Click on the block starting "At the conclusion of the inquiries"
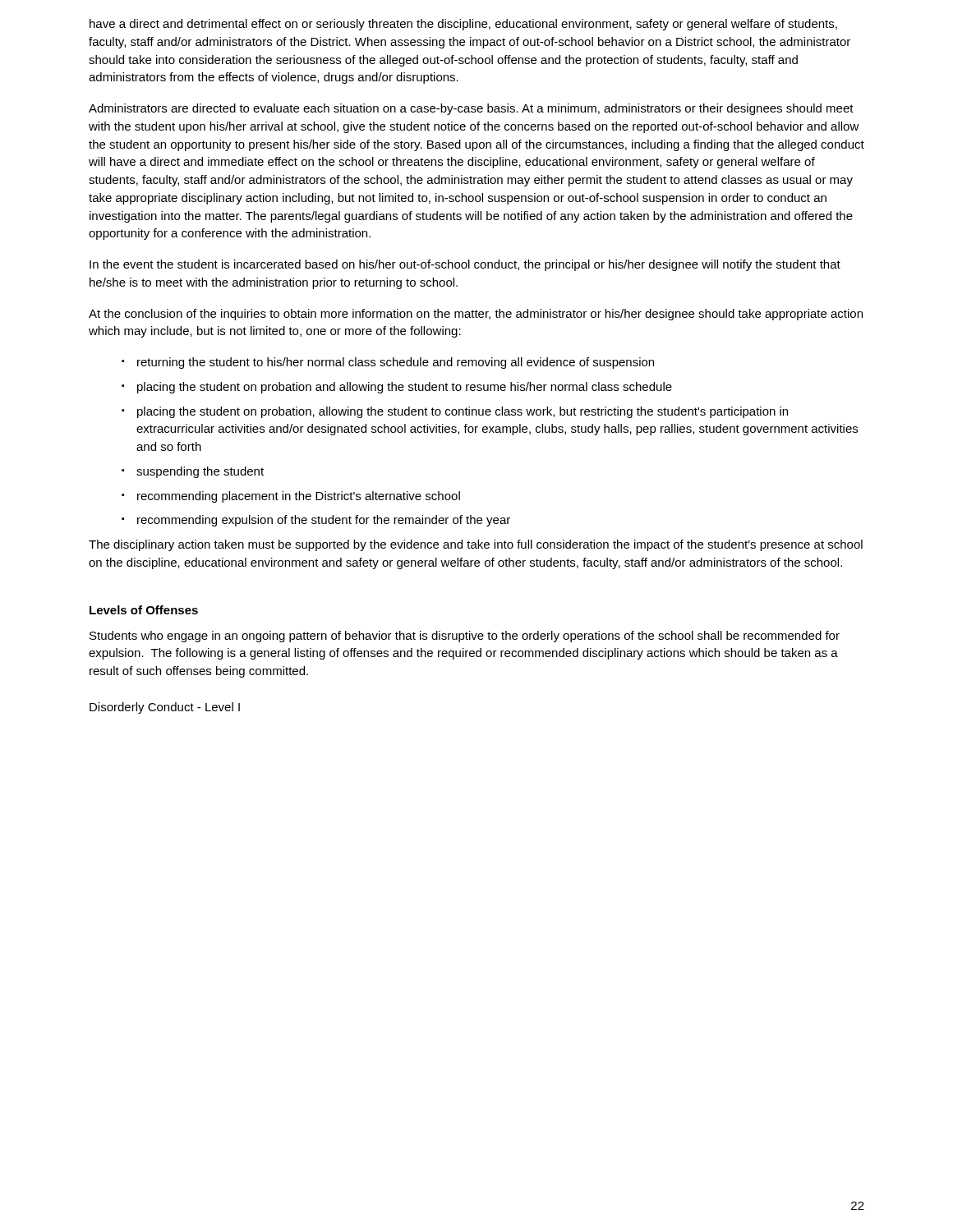Image resolution: width=953 pixels, height=1232 pixels. (x=476, y=322)
